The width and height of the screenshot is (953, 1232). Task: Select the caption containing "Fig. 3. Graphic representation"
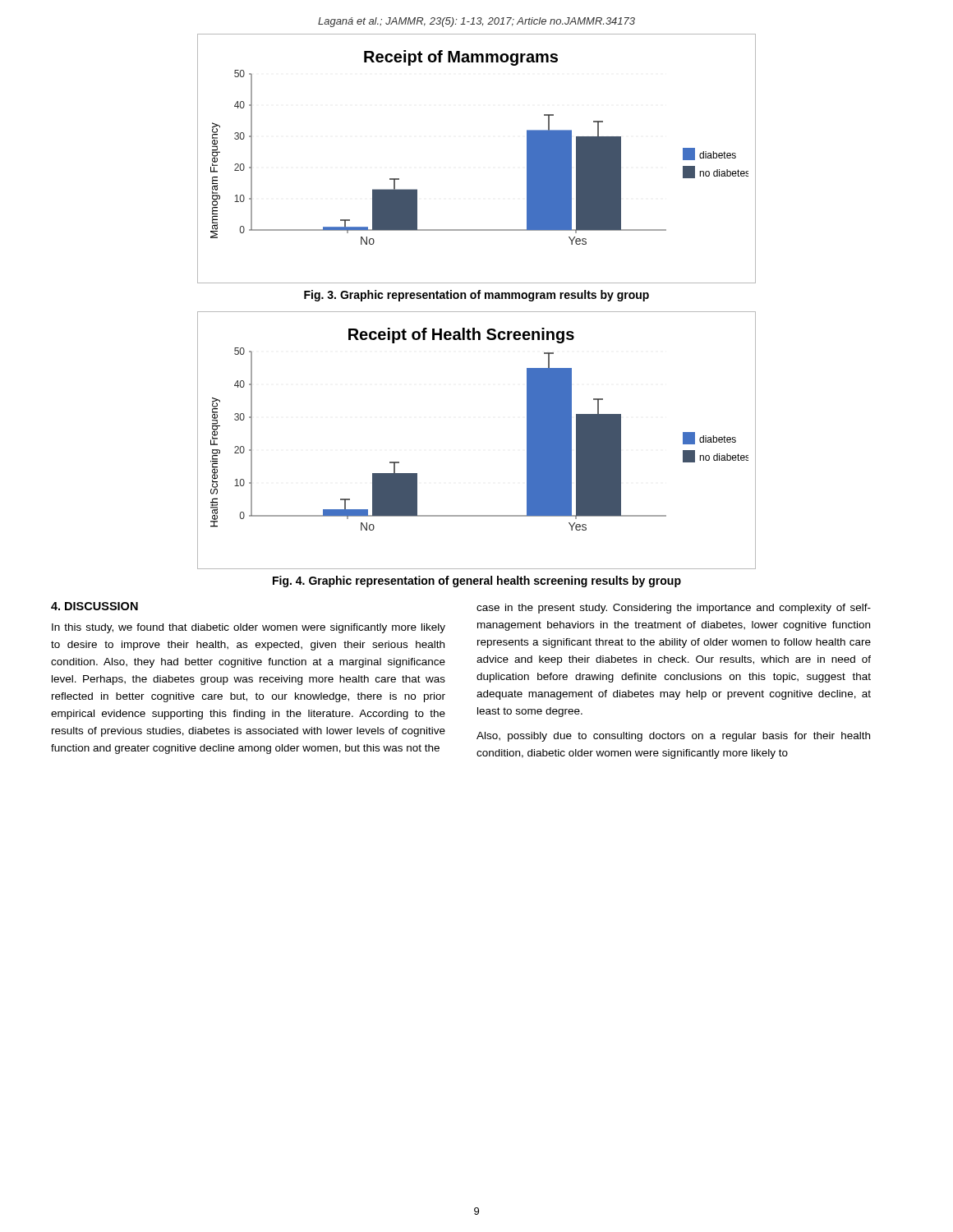point(476,295)
